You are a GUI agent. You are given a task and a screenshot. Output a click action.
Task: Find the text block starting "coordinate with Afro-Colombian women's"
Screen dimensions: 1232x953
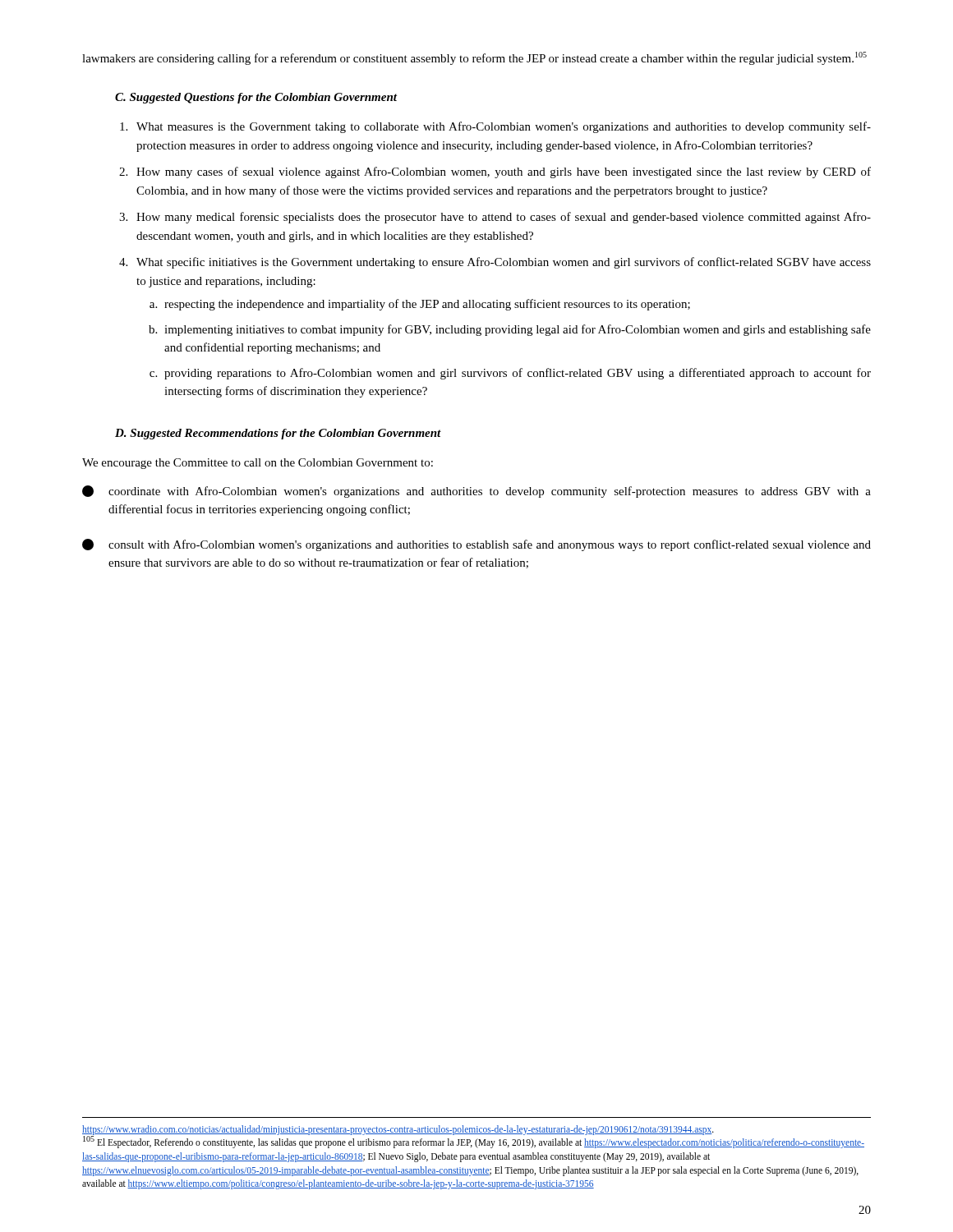click(x=476, y=500)
